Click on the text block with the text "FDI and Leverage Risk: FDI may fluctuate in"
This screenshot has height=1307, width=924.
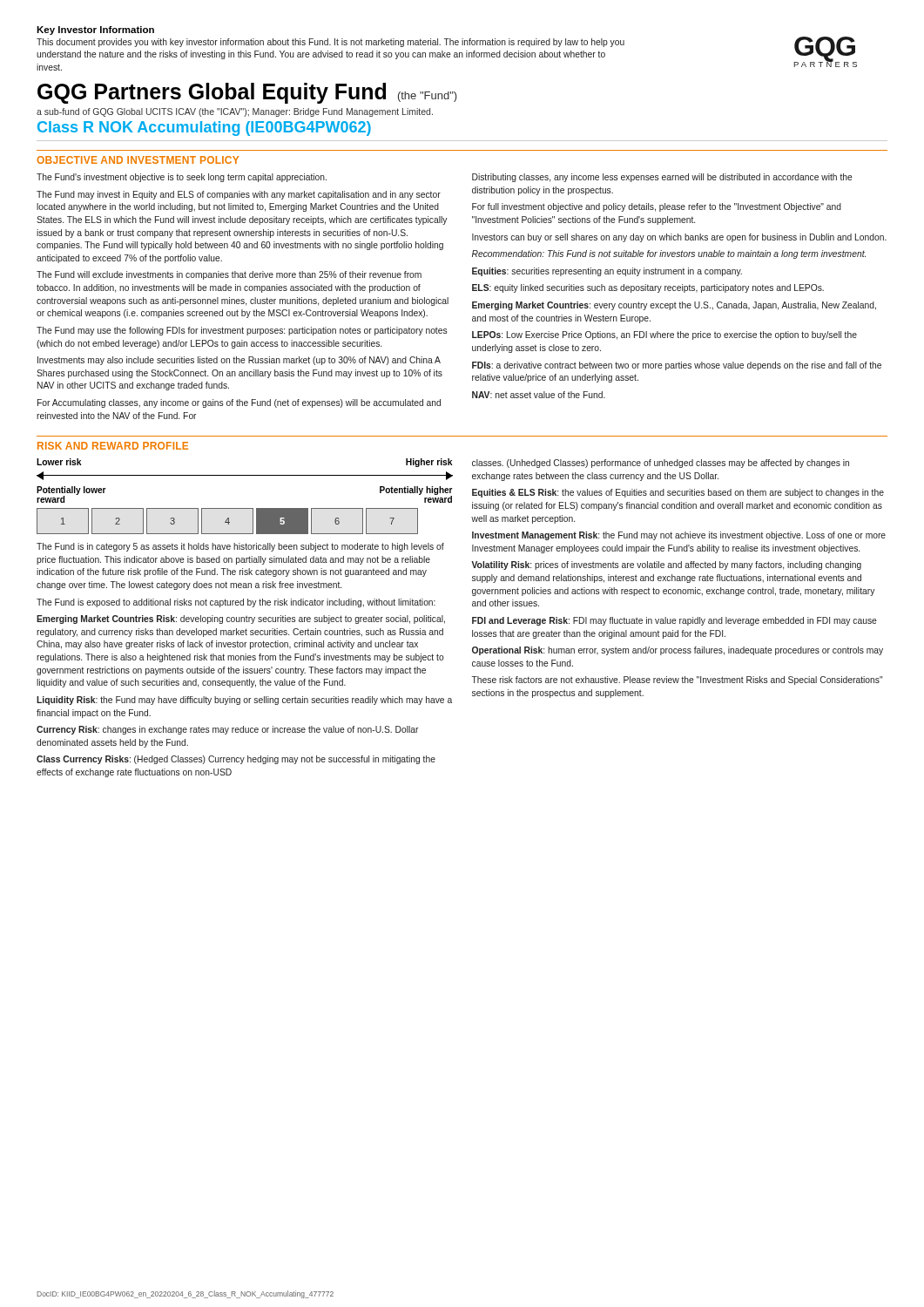point(674,627)
